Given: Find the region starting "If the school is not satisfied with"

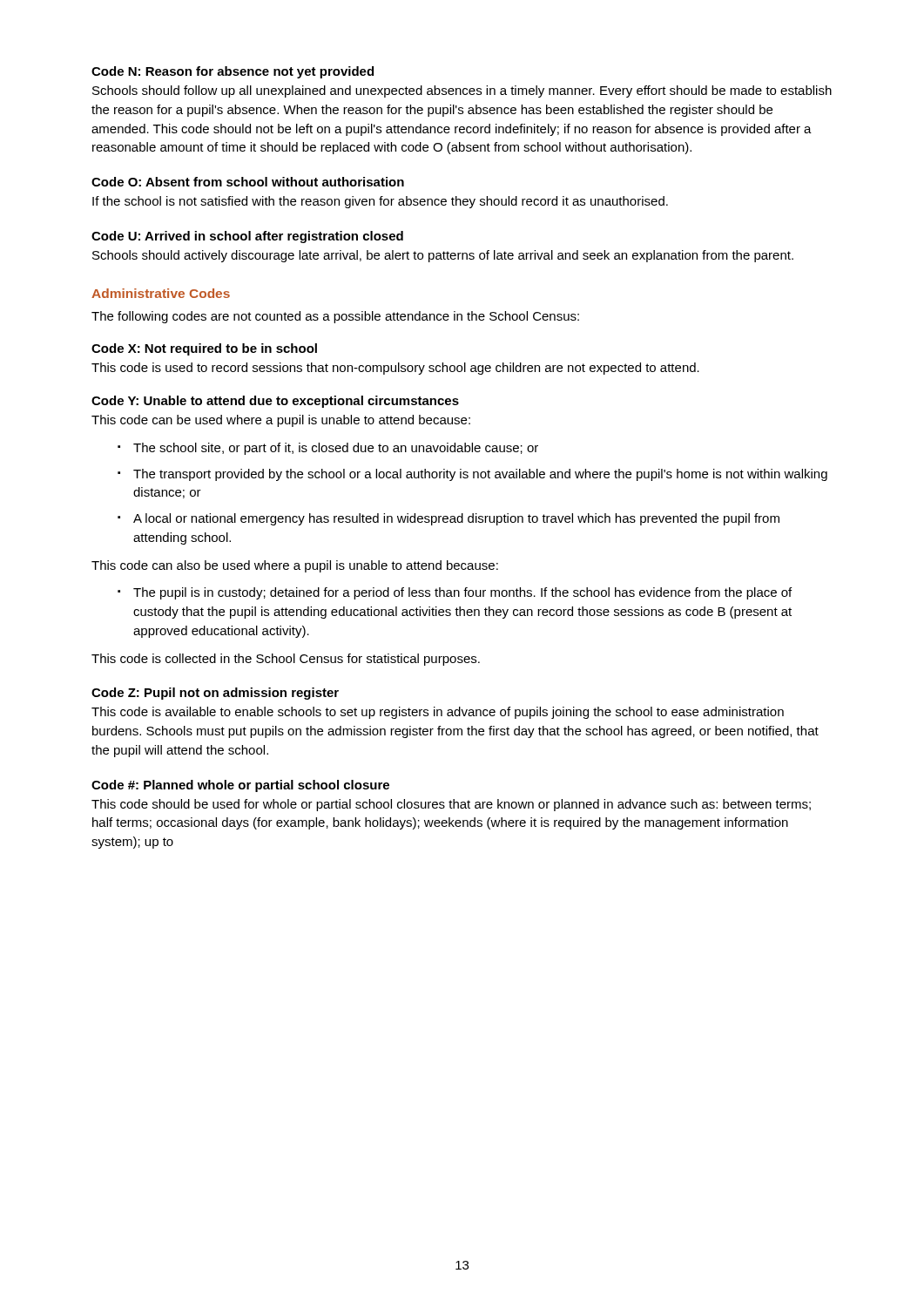Looking at the screenshot, I should pyautogui.click(x=380, y=201).
